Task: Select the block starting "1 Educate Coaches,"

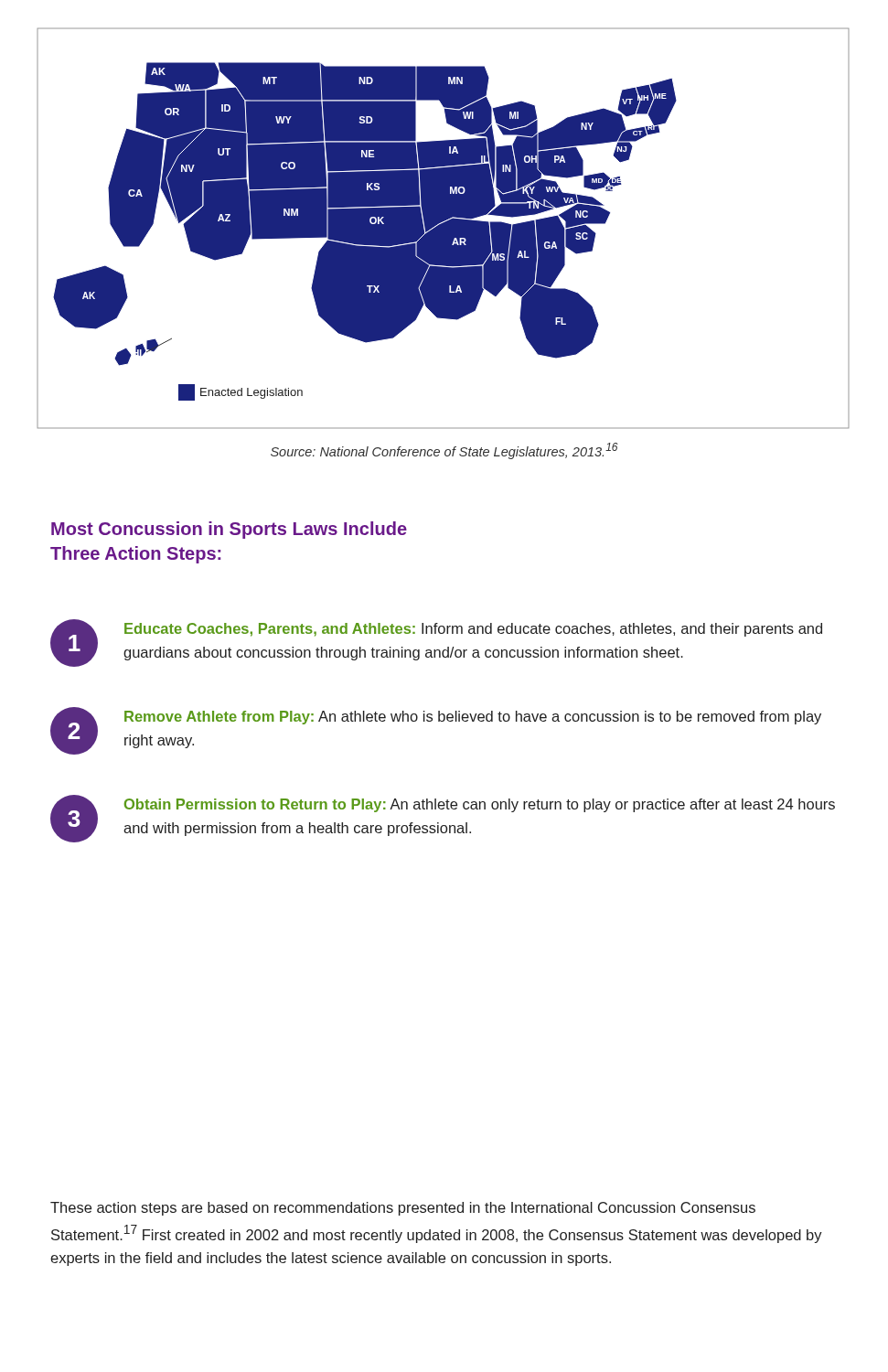Action: pyautogui.click(x=444, y=642)
